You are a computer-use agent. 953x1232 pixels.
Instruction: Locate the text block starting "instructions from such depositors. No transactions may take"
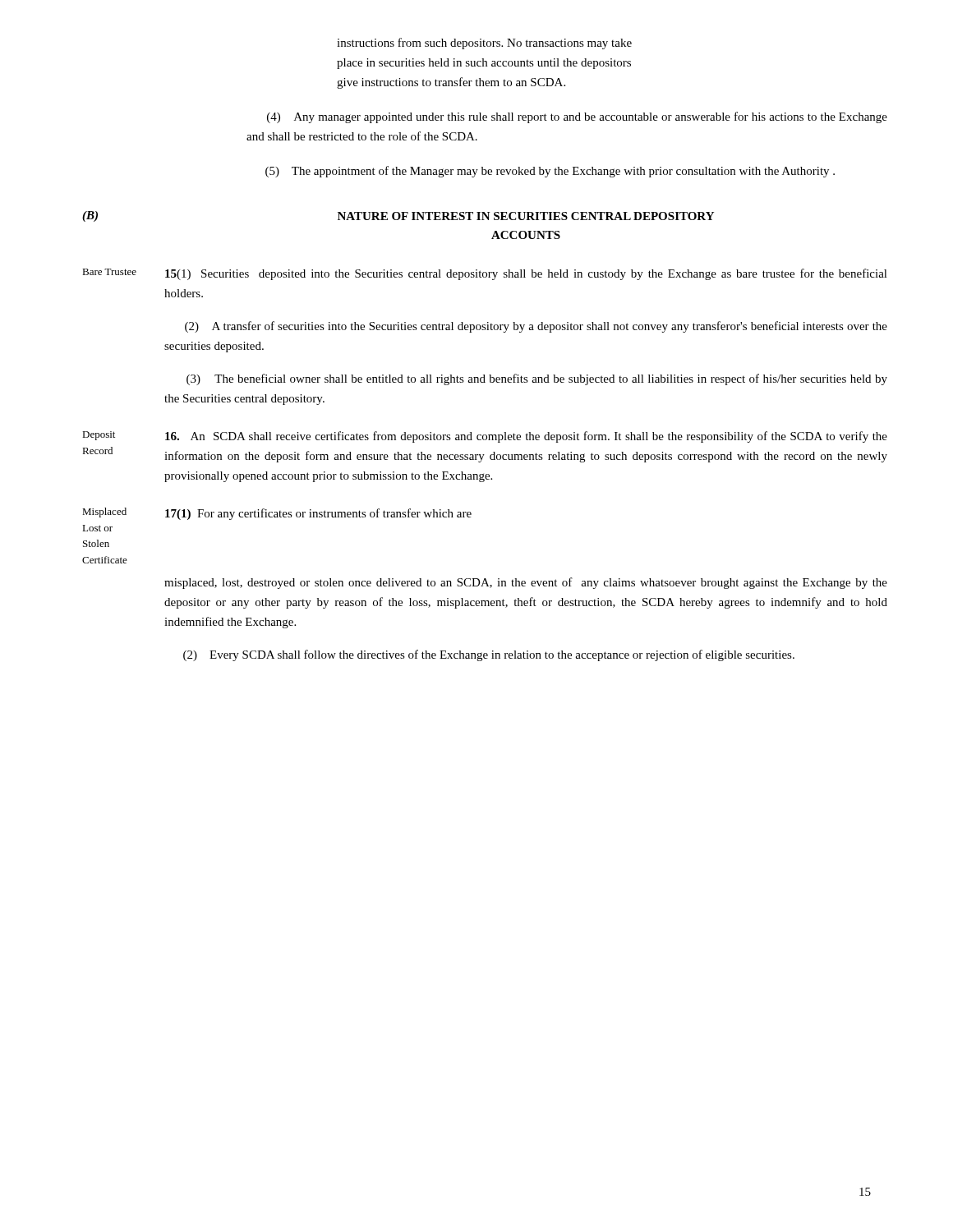click(484, 62)
